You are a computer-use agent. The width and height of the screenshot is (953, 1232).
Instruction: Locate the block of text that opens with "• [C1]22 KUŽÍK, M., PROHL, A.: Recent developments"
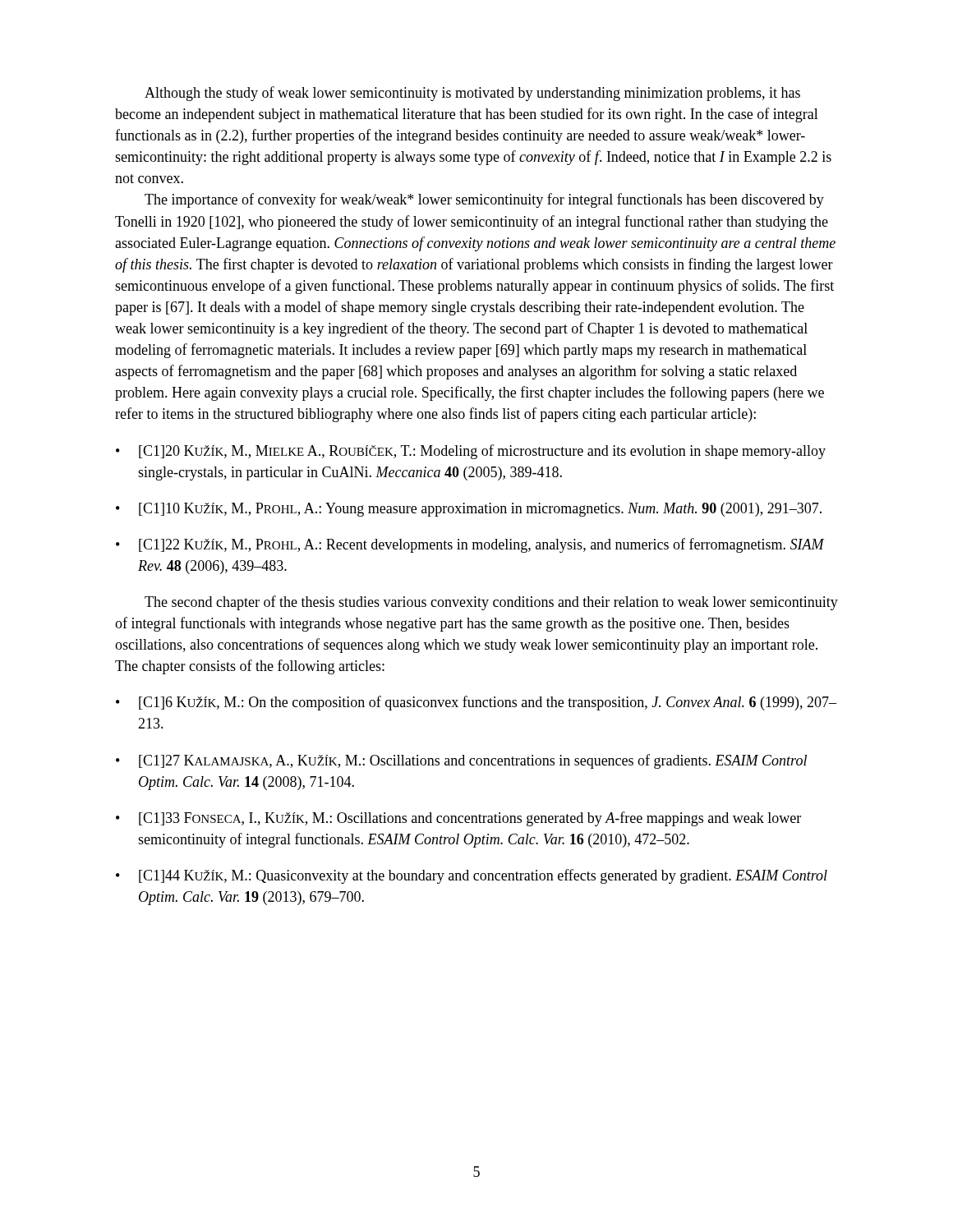[476, 555]
